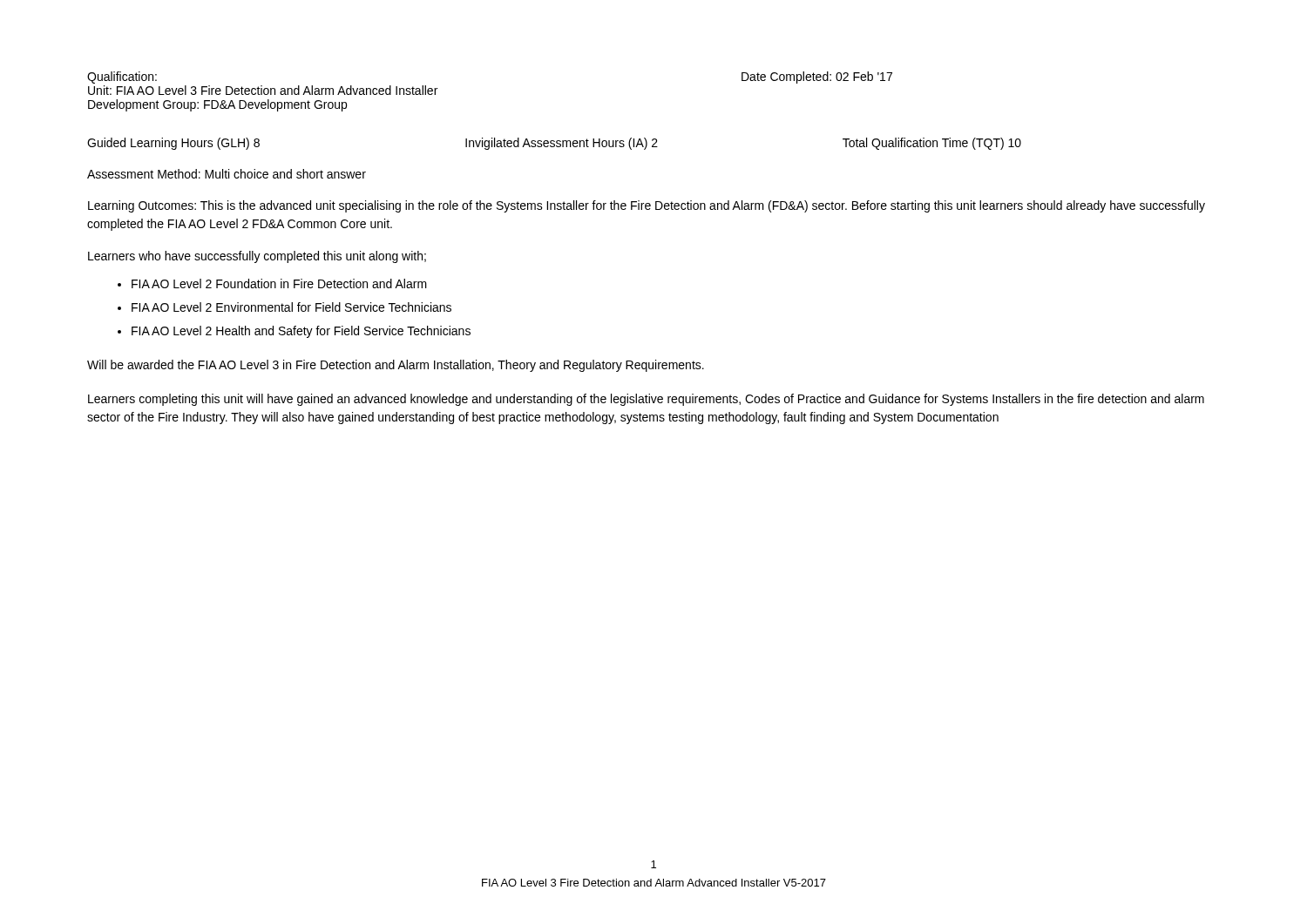Locate the text block with the text "Learners completing this unit will have gained"
The height and width of the screenshot is (924, 1307).
[646, 408]
